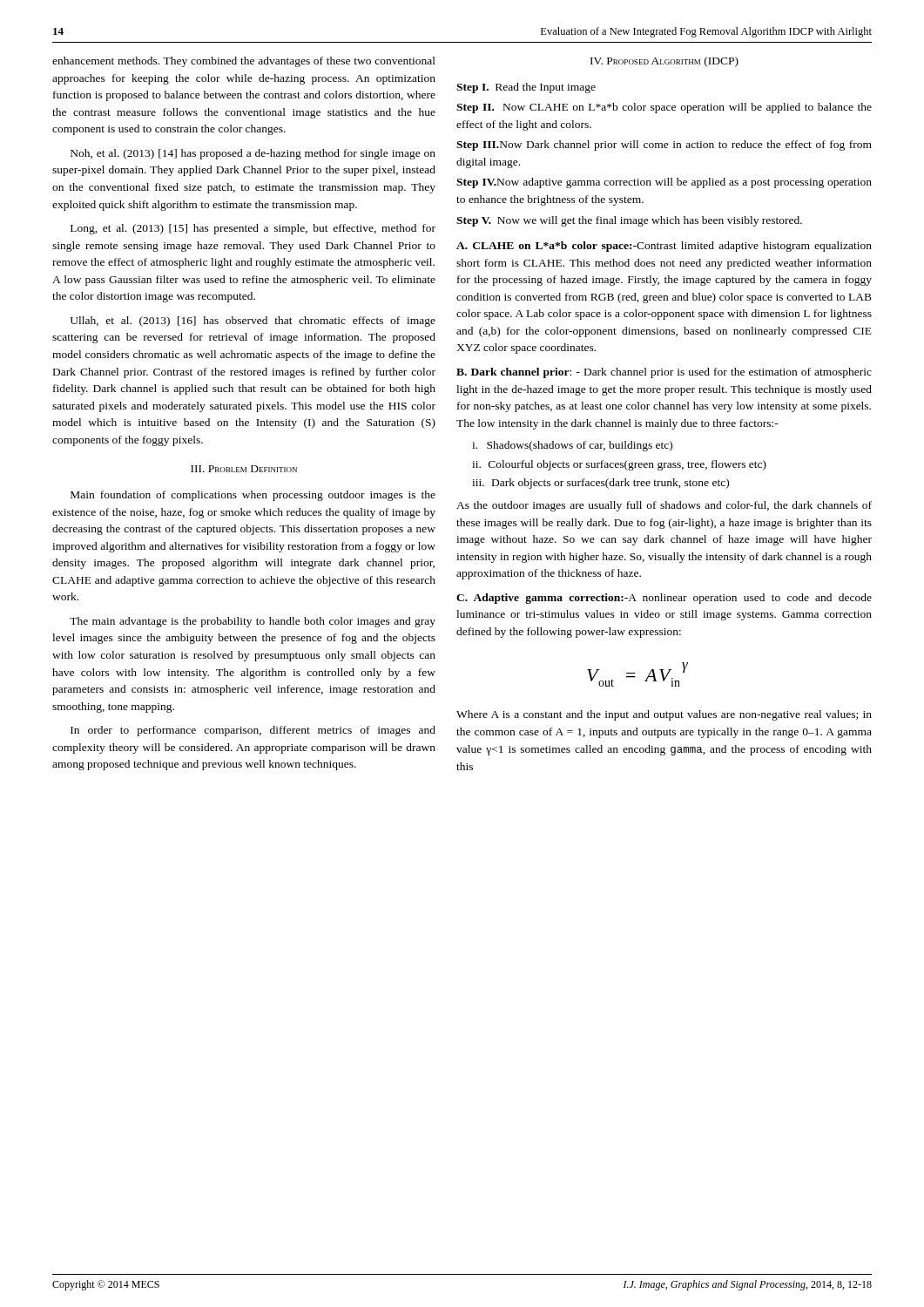Find the list item that reads "Step I. Read the Input image"
Screen dimensions: 1307x924
tap(526, 86)
